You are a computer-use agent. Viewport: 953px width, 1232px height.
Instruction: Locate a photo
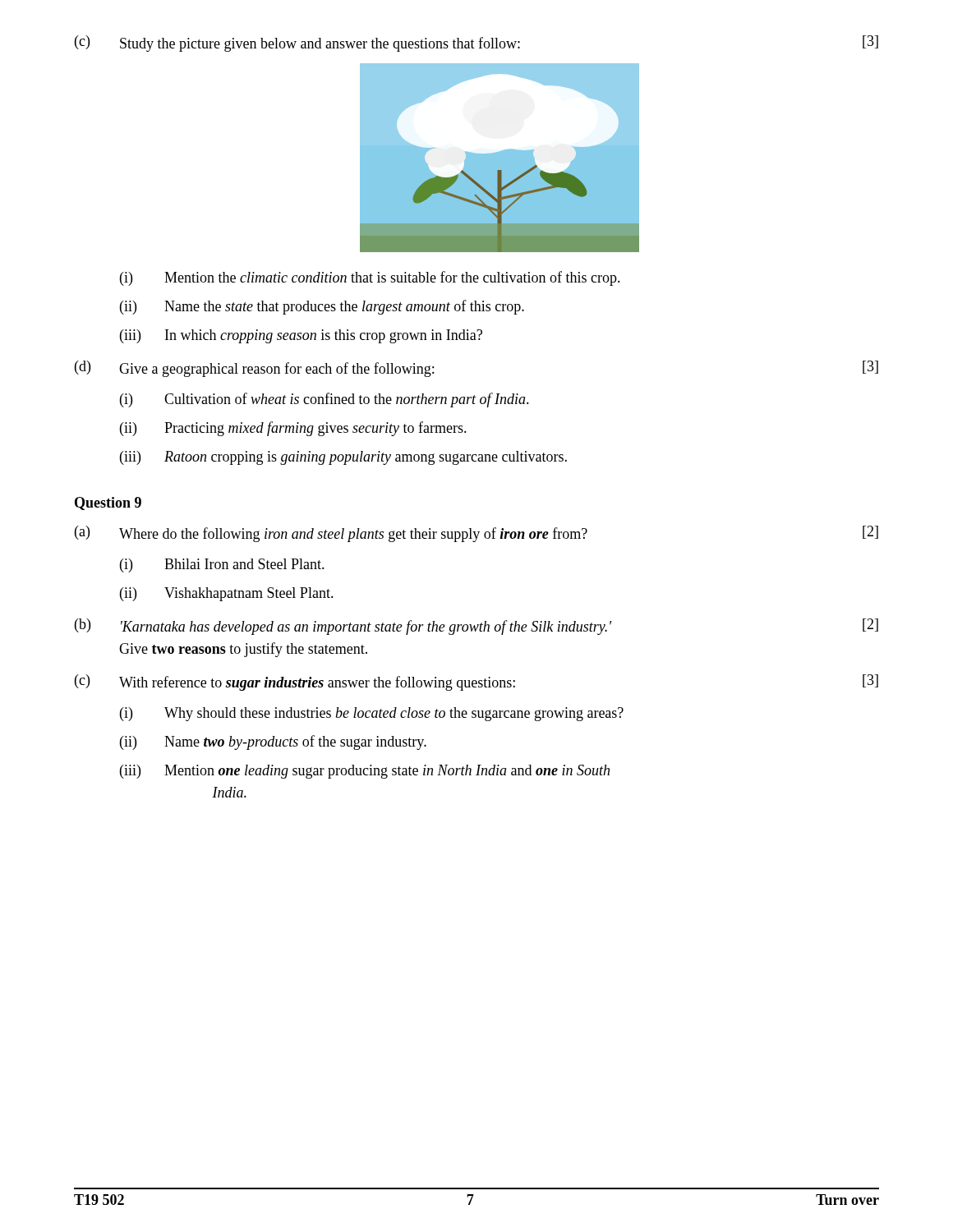pyautogui.click(x=499, y=158)
